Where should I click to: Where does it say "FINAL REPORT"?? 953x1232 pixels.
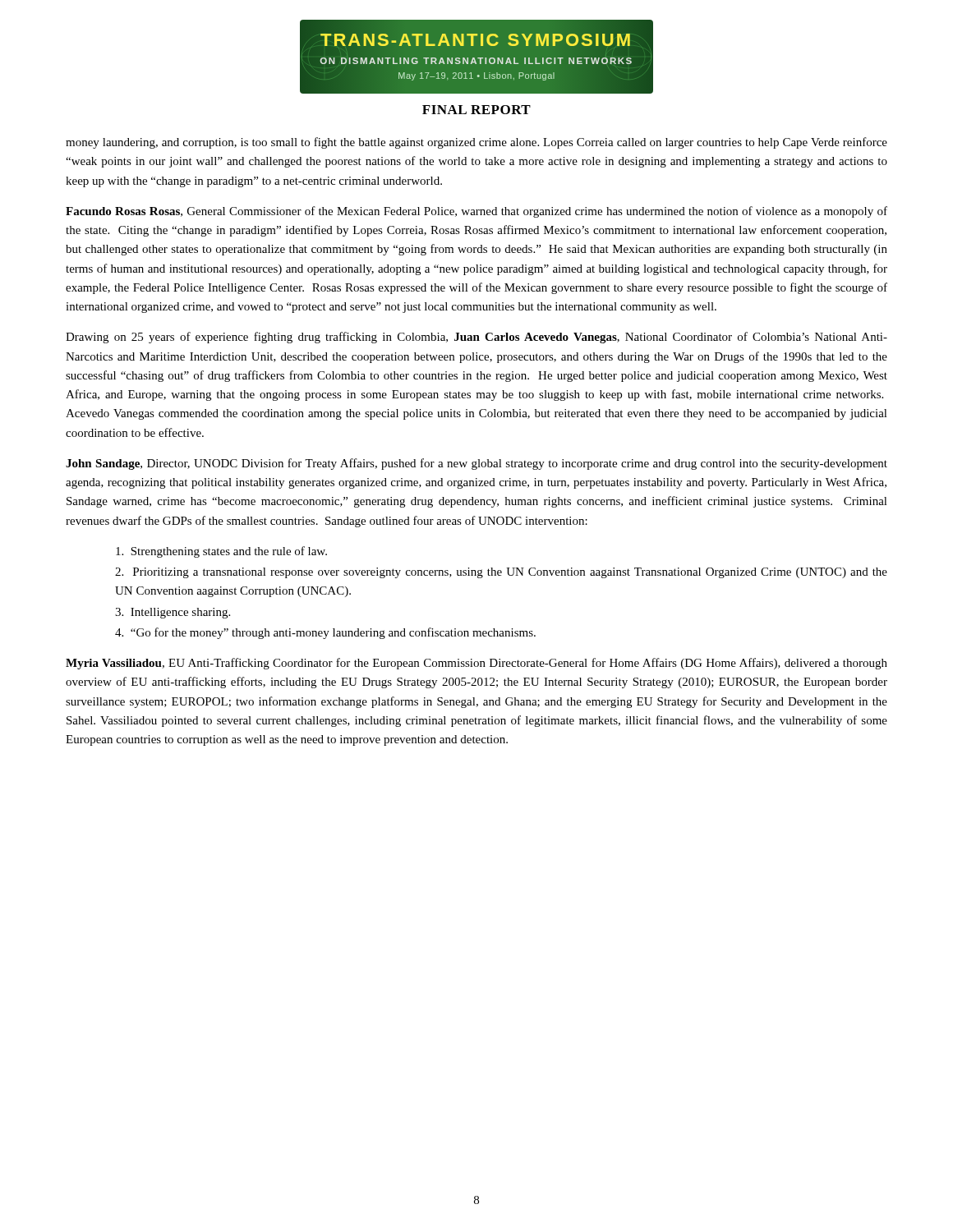(x=476, y=110)
